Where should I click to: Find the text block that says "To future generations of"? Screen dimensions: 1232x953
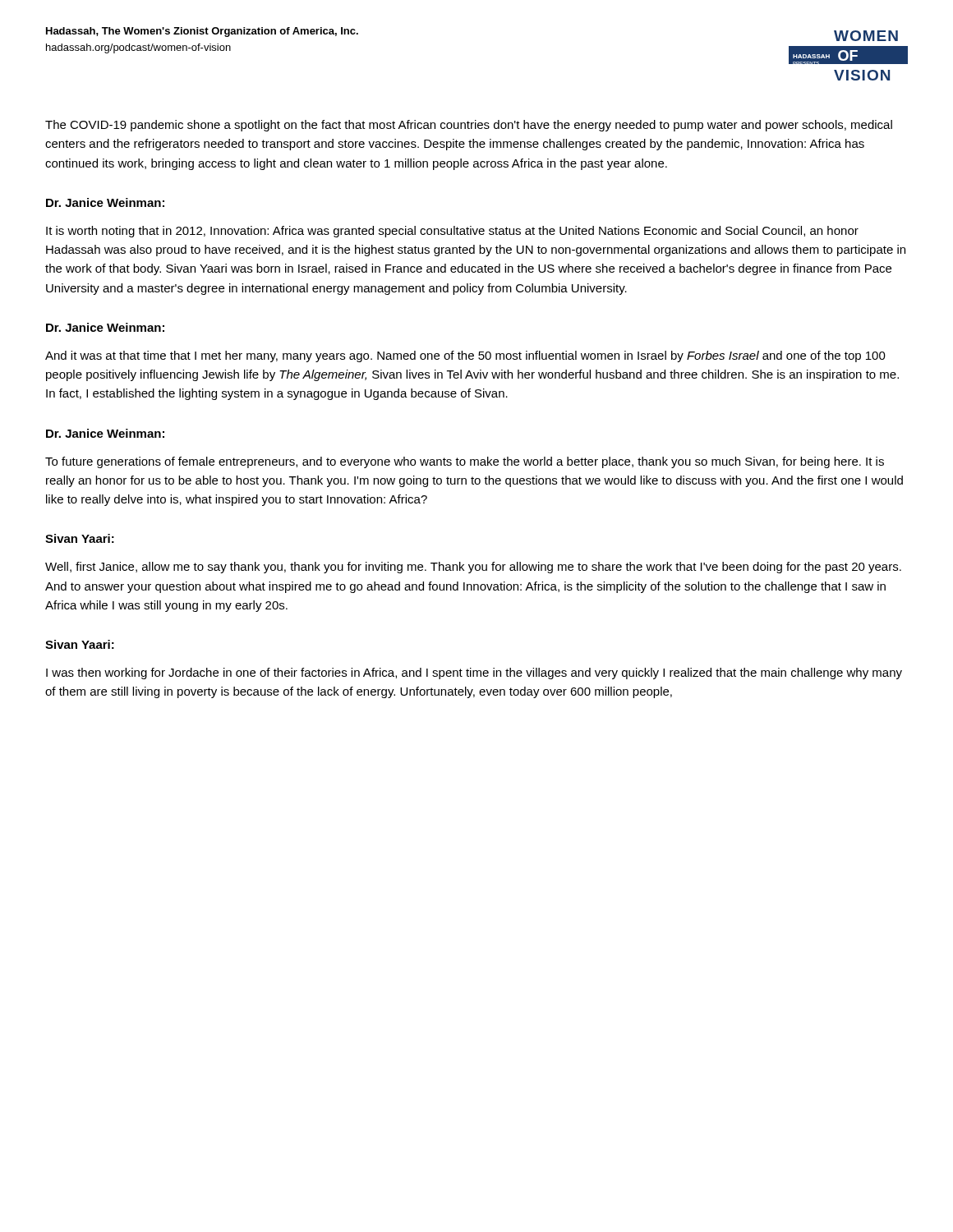coord(474,480)
